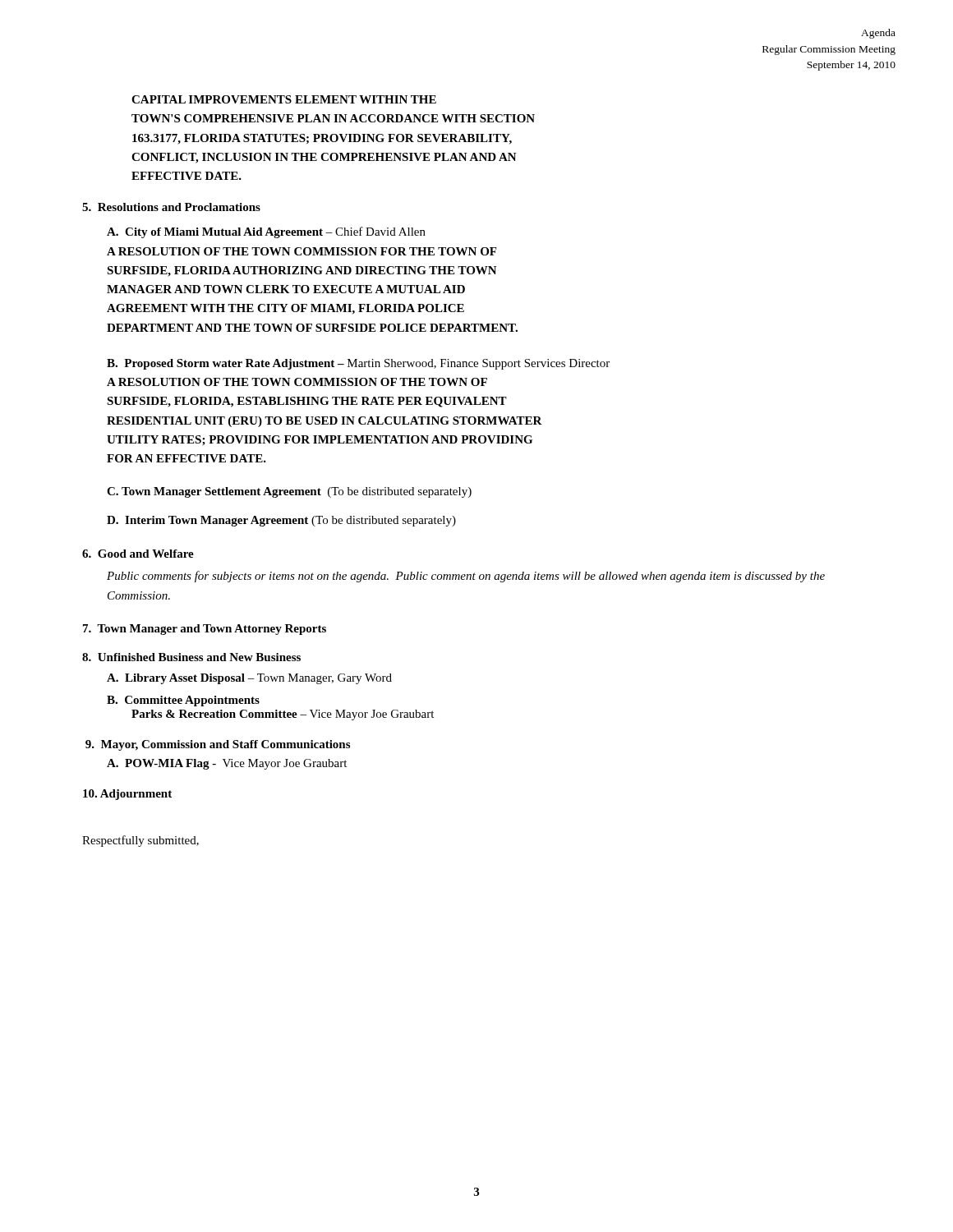Screen dimensions: 1232x953
Task: Click on the element starting "9. Mayor, Commission and Staff"
Action: click(x=216, y=744)
